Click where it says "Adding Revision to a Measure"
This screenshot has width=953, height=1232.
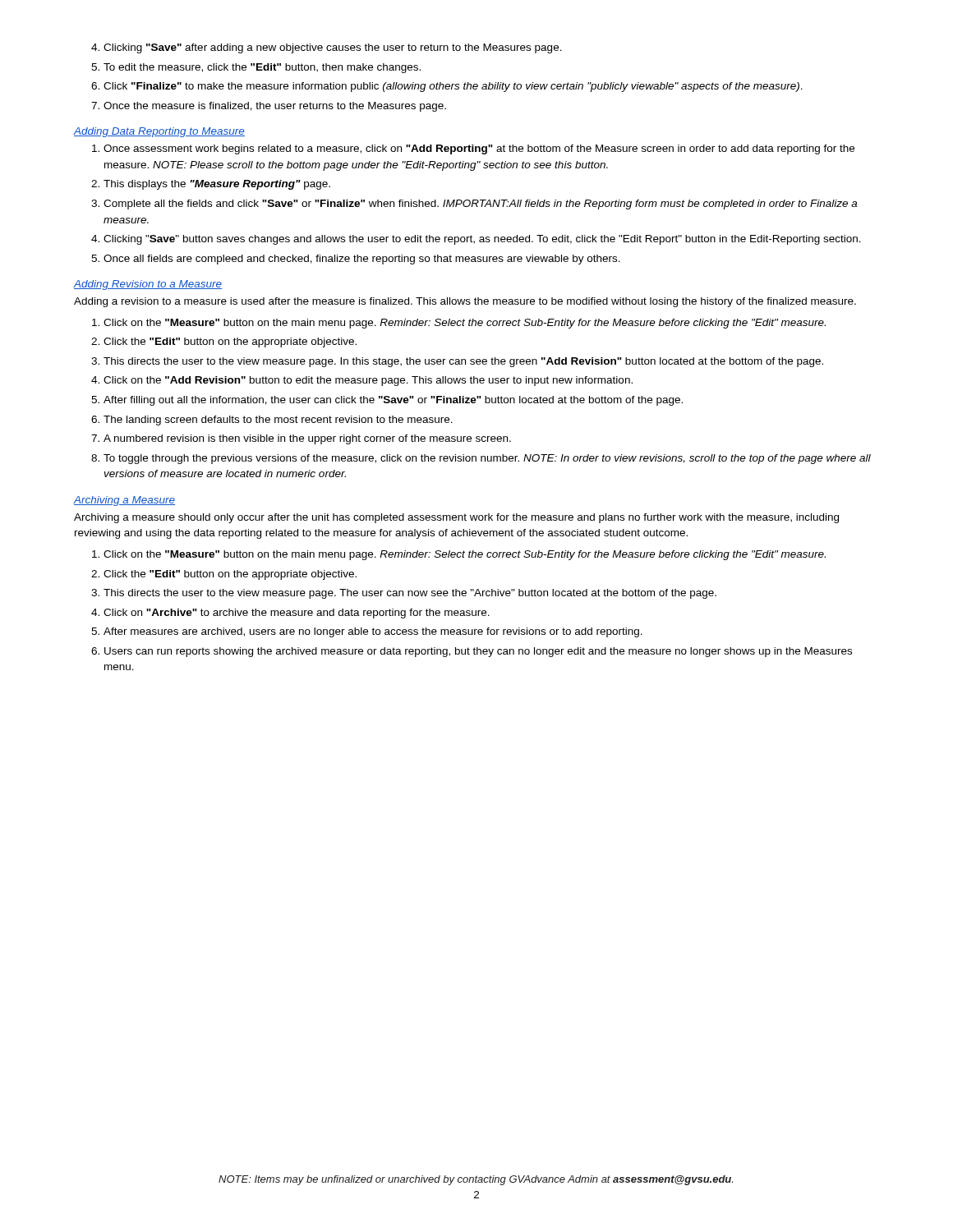[148, 284]
